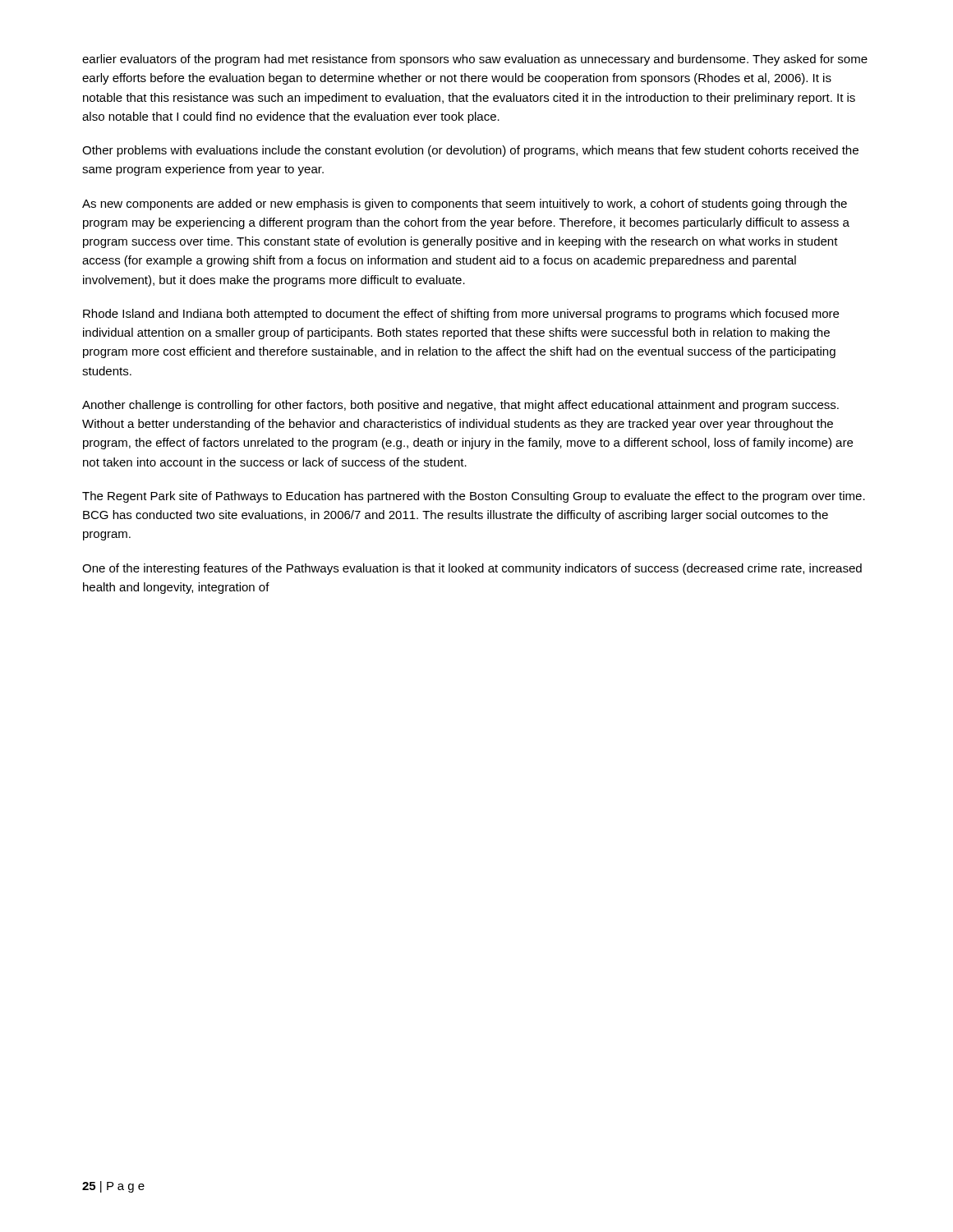Screen dimensions: 1232x953
Task: Select the text block that says "The Regent Park site of"
Action: 474,515
